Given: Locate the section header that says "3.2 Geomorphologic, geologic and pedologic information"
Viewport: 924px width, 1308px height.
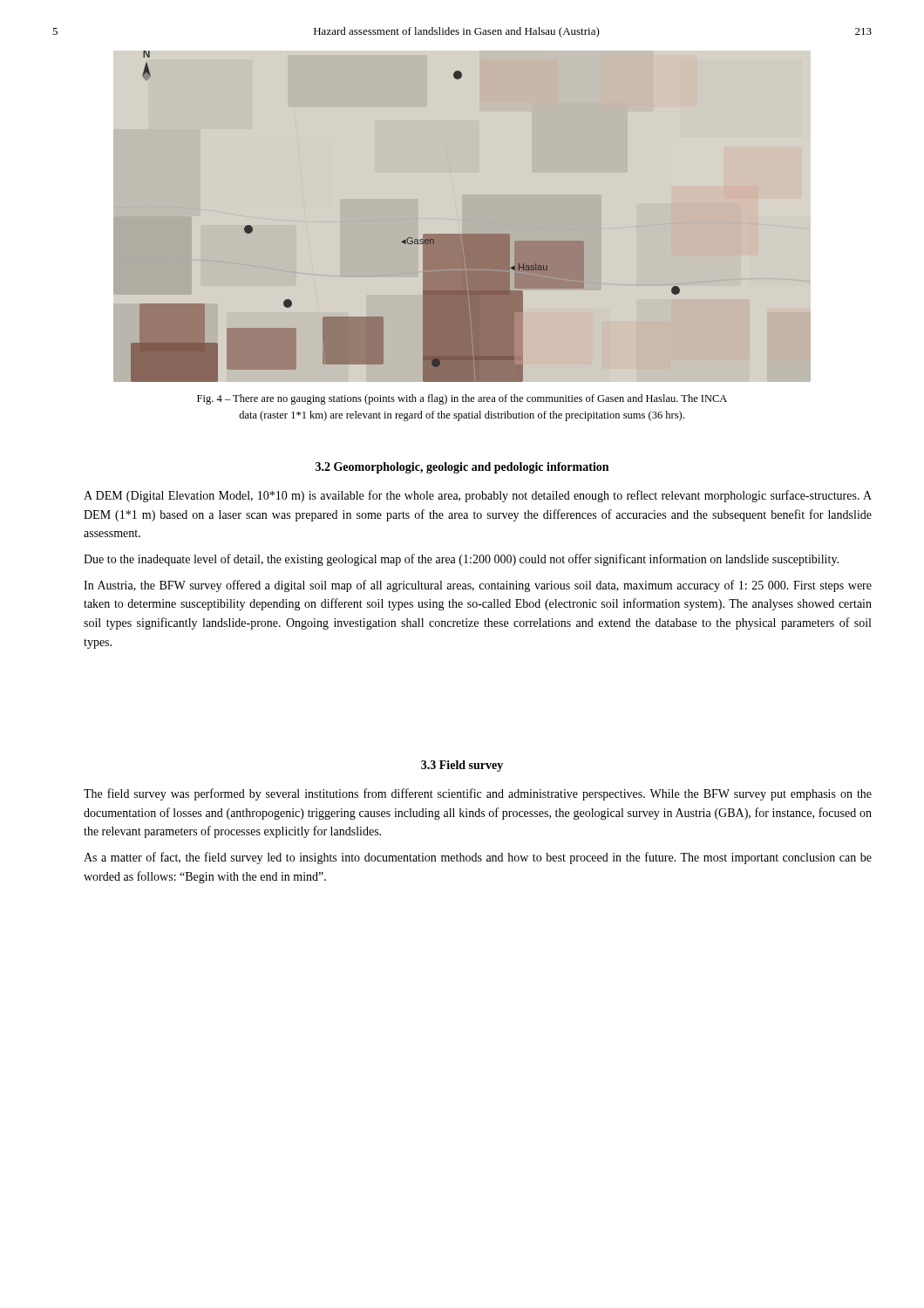Looking at the screenshot, I should pos(462,467).
